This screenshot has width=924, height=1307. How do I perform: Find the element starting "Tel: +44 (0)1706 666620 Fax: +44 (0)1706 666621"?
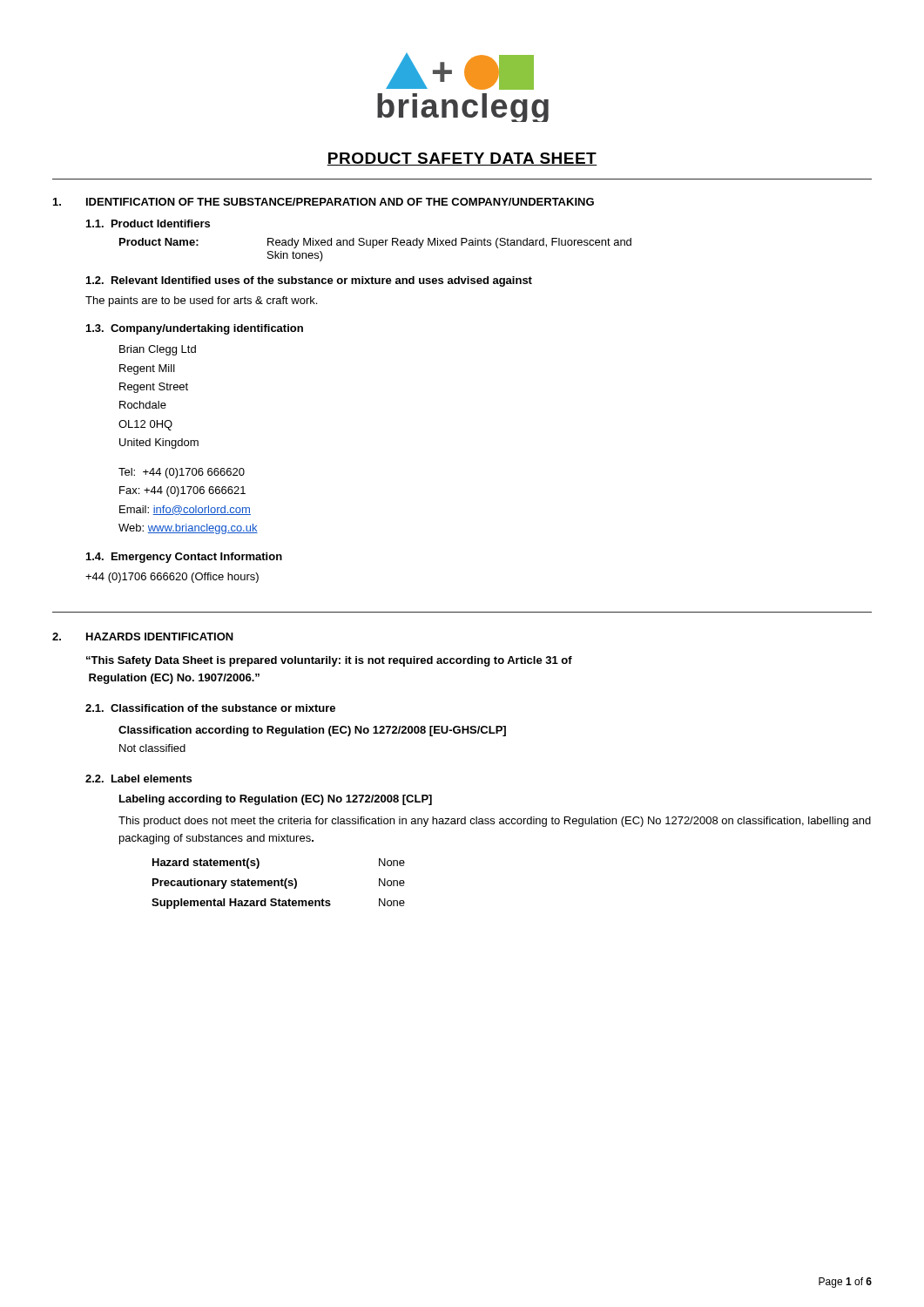click(x=188, y=500)
